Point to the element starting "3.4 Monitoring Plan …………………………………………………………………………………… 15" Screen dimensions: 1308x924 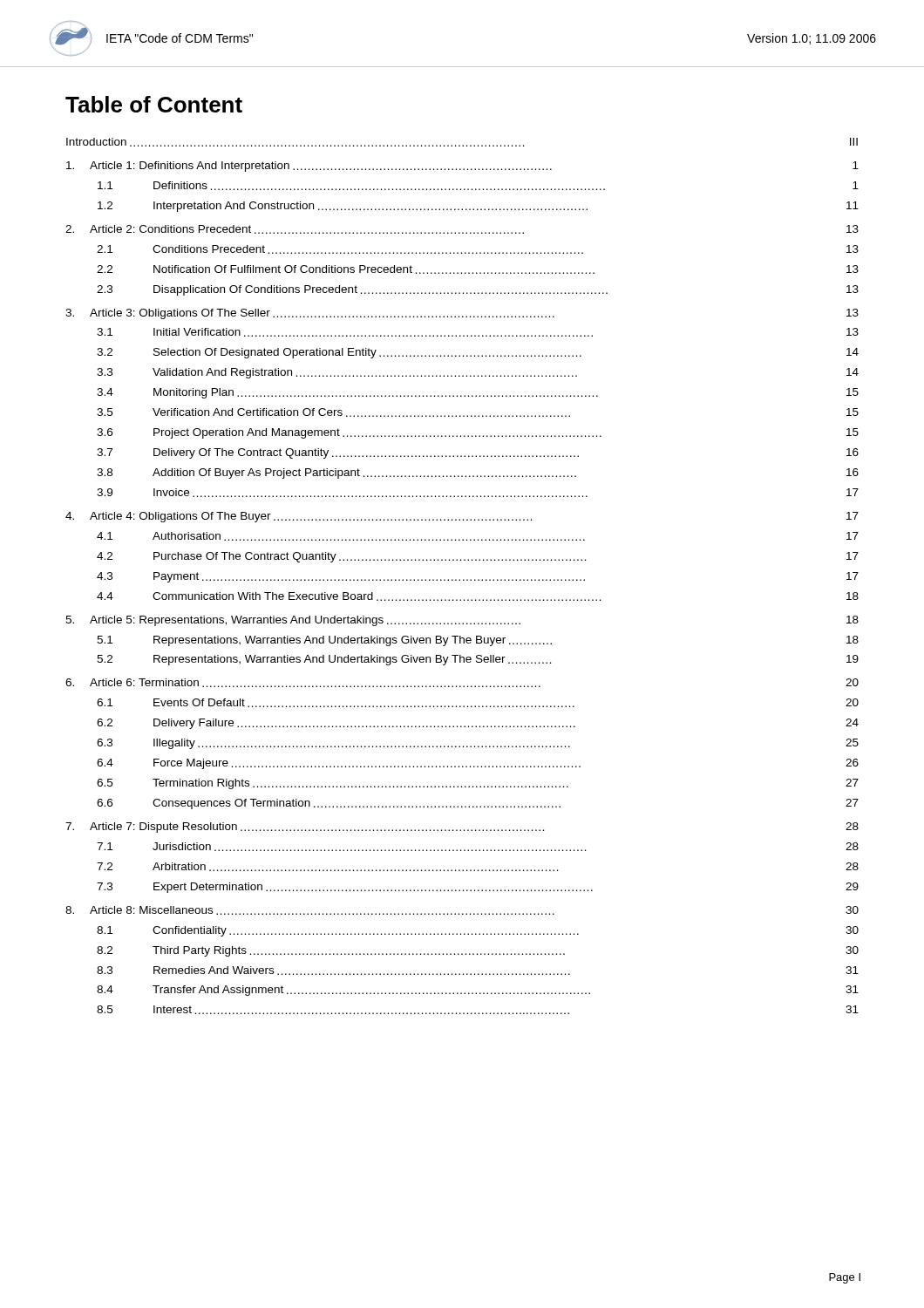(x=462, y=393)
